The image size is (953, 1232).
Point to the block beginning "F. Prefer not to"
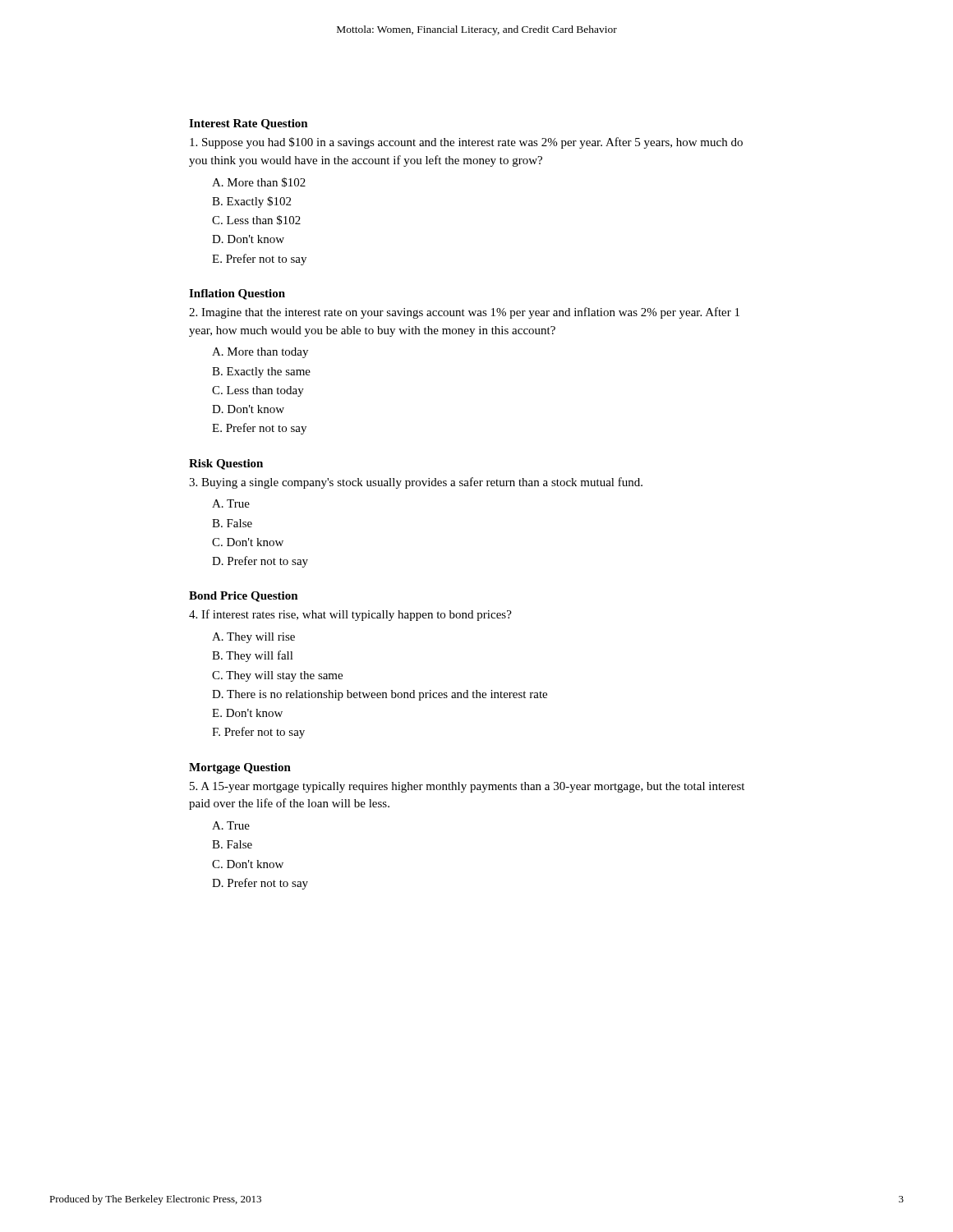tap(259, 732)
